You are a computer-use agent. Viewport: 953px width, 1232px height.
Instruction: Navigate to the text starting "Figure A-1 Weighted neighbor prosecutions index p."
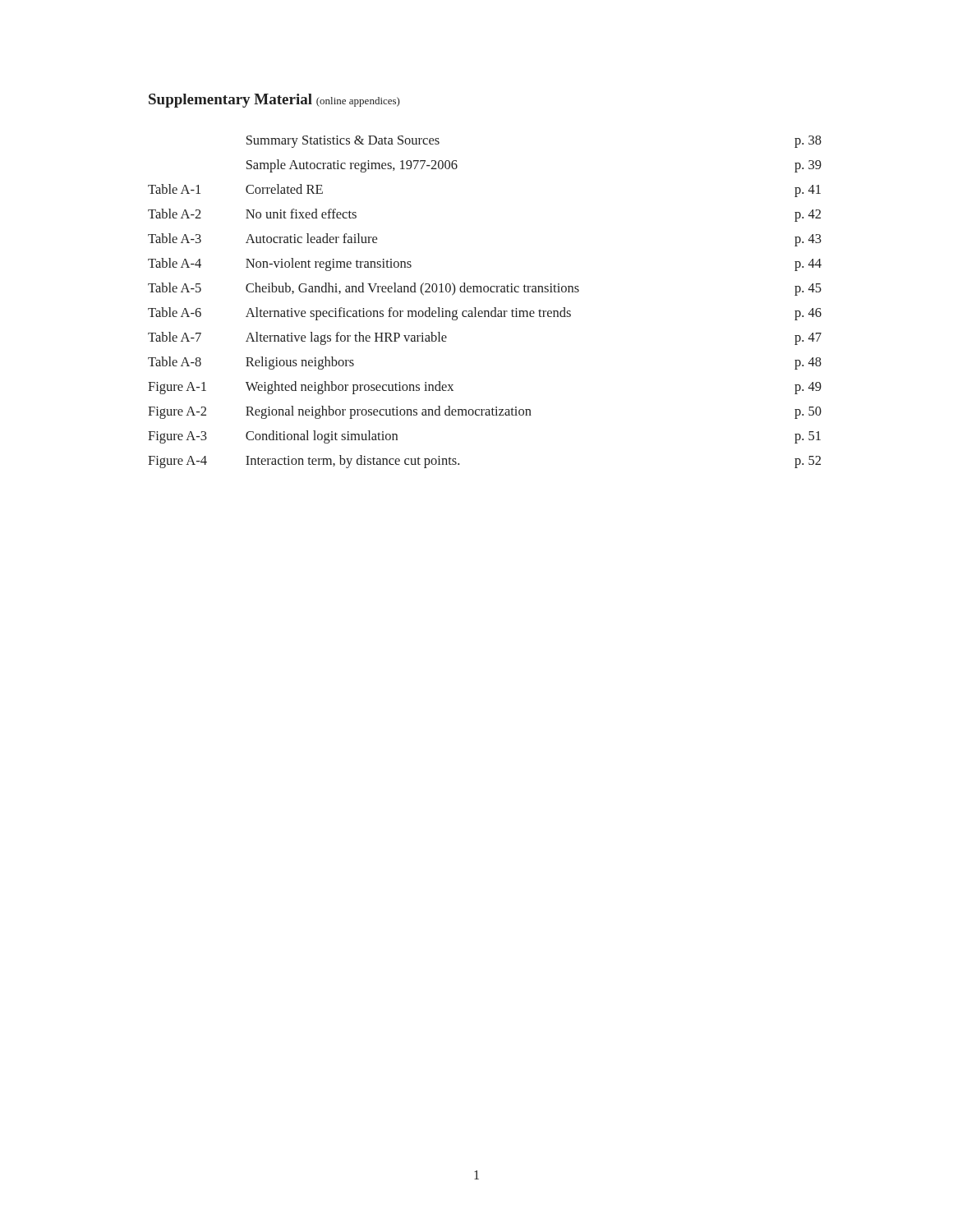[170, 387]
